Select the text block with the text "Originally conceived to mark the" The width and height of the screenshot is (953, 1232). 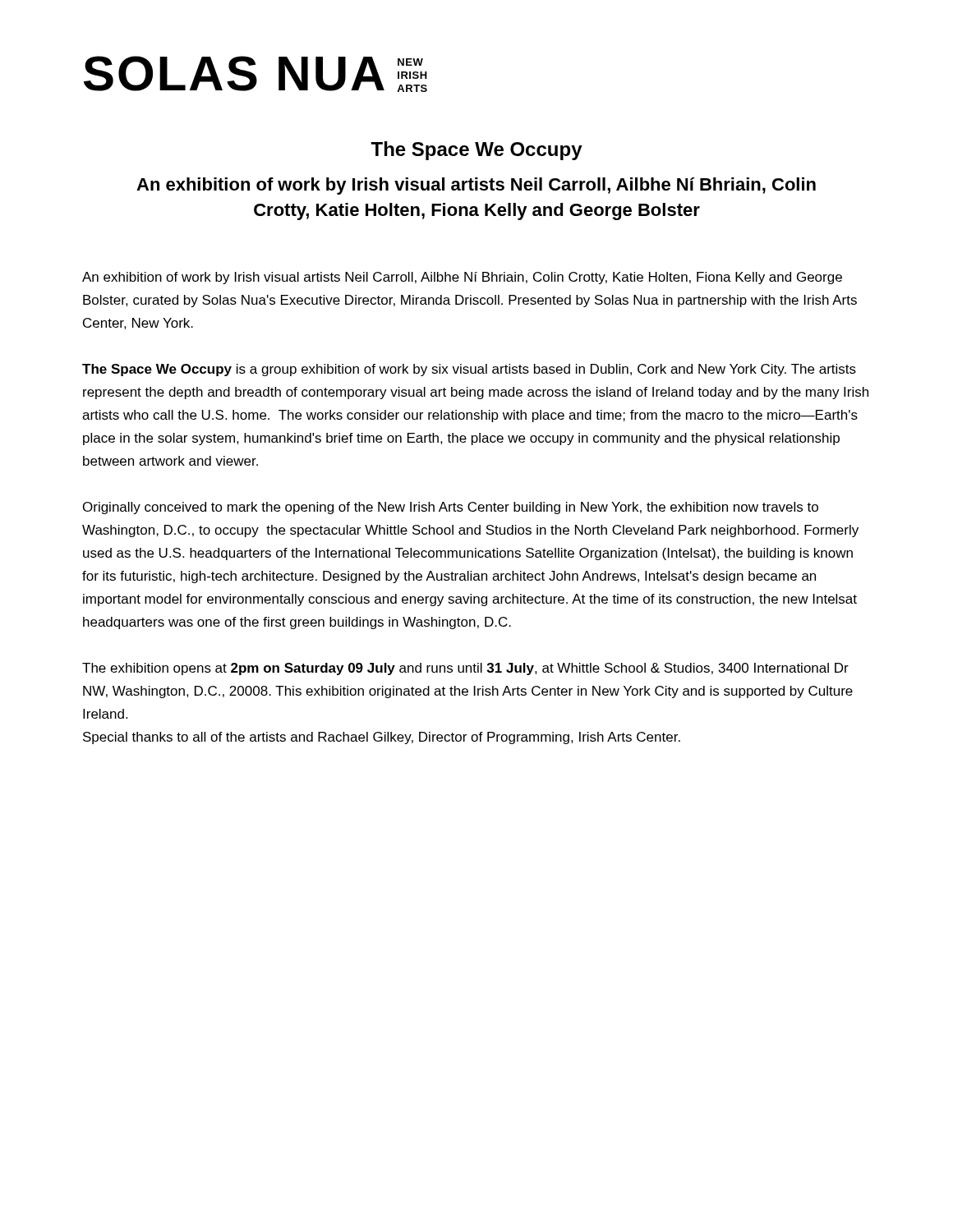pos(470,565)
